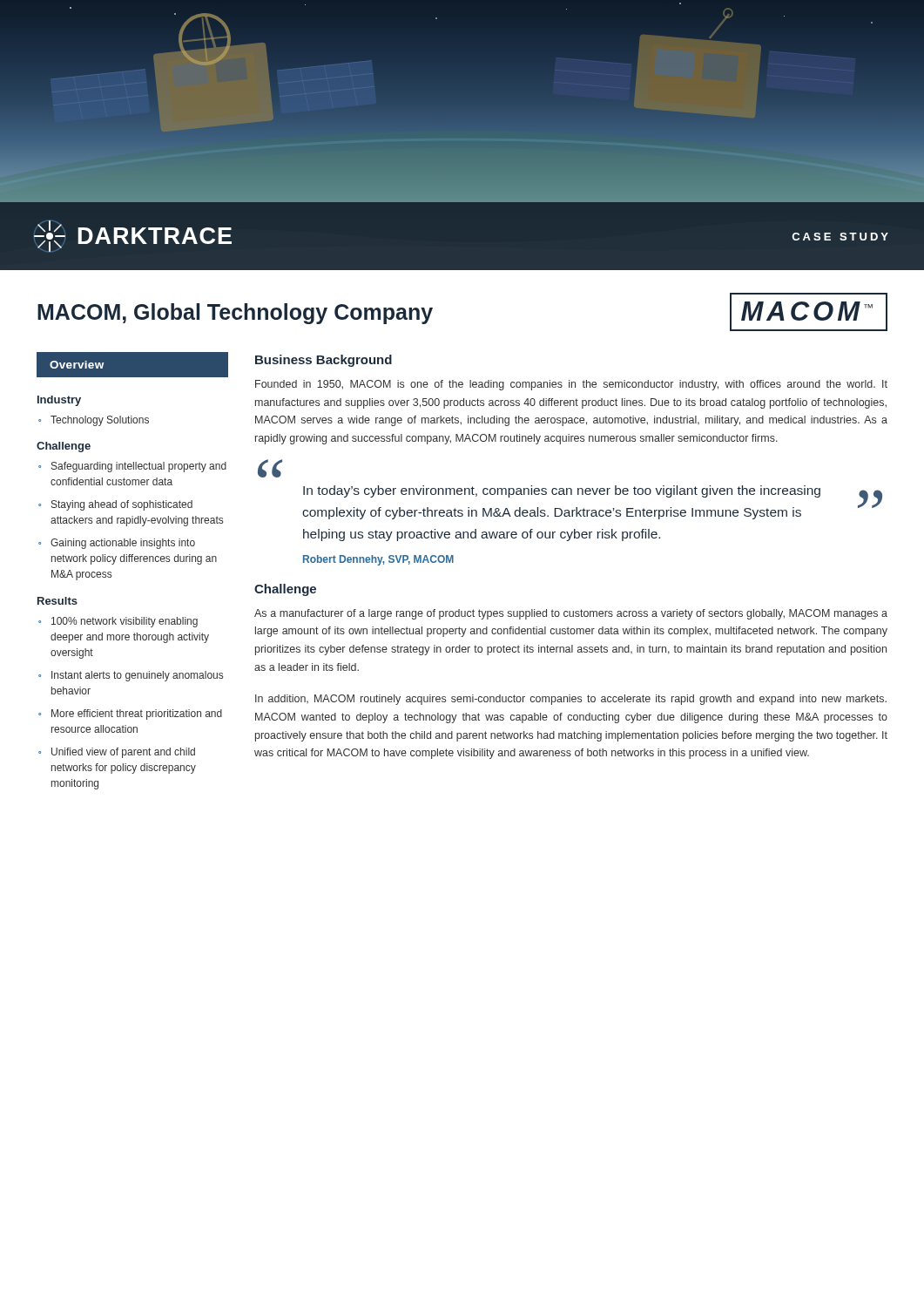This screenshot has width=924, height=1307.
Task: Click on the list item that reads "⚬ More efficient threat prioritization and"
Action: (x=132, y=721)
